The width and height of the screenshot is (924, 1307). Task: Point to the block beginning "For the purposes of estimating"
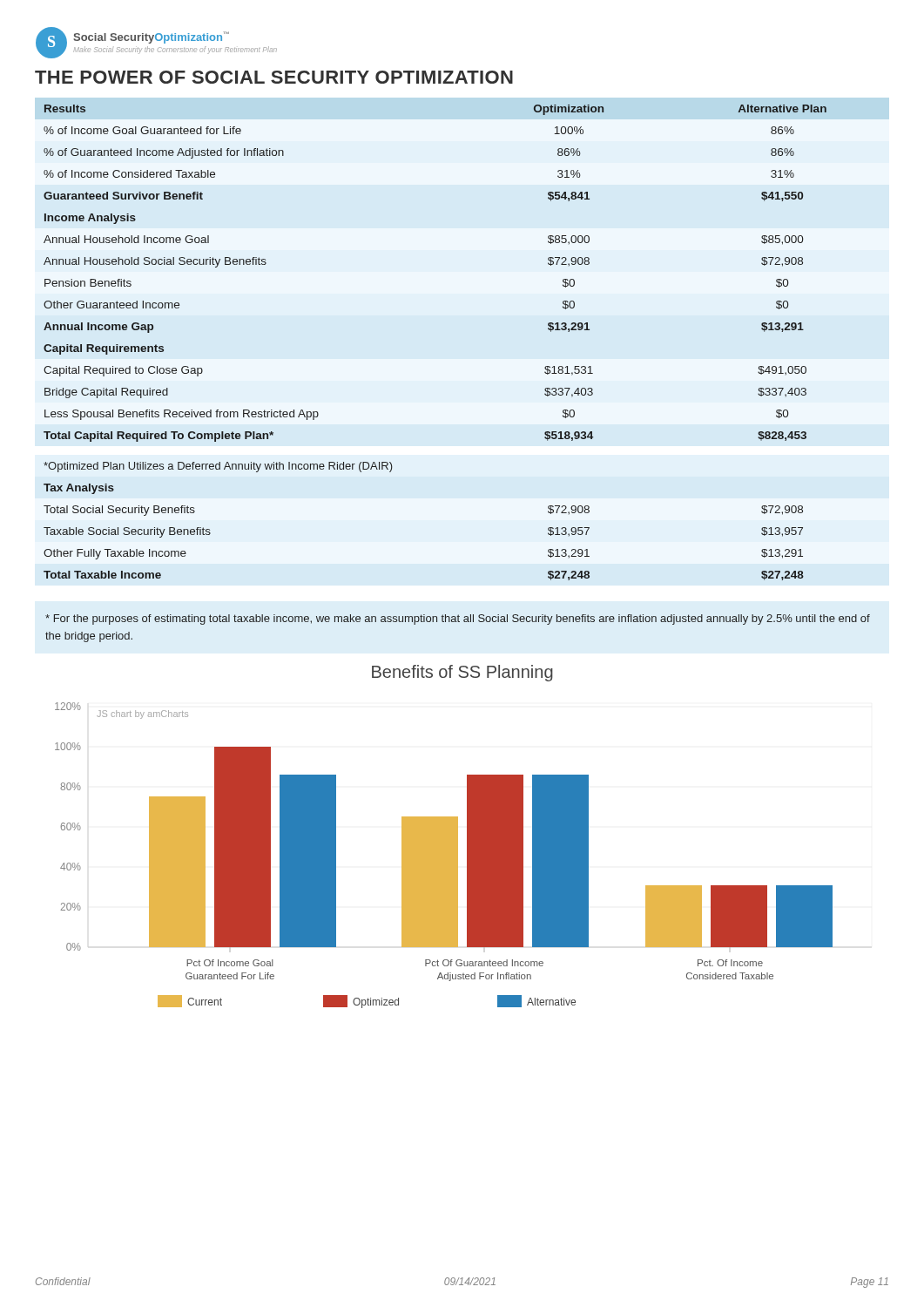tap(457, 627)
